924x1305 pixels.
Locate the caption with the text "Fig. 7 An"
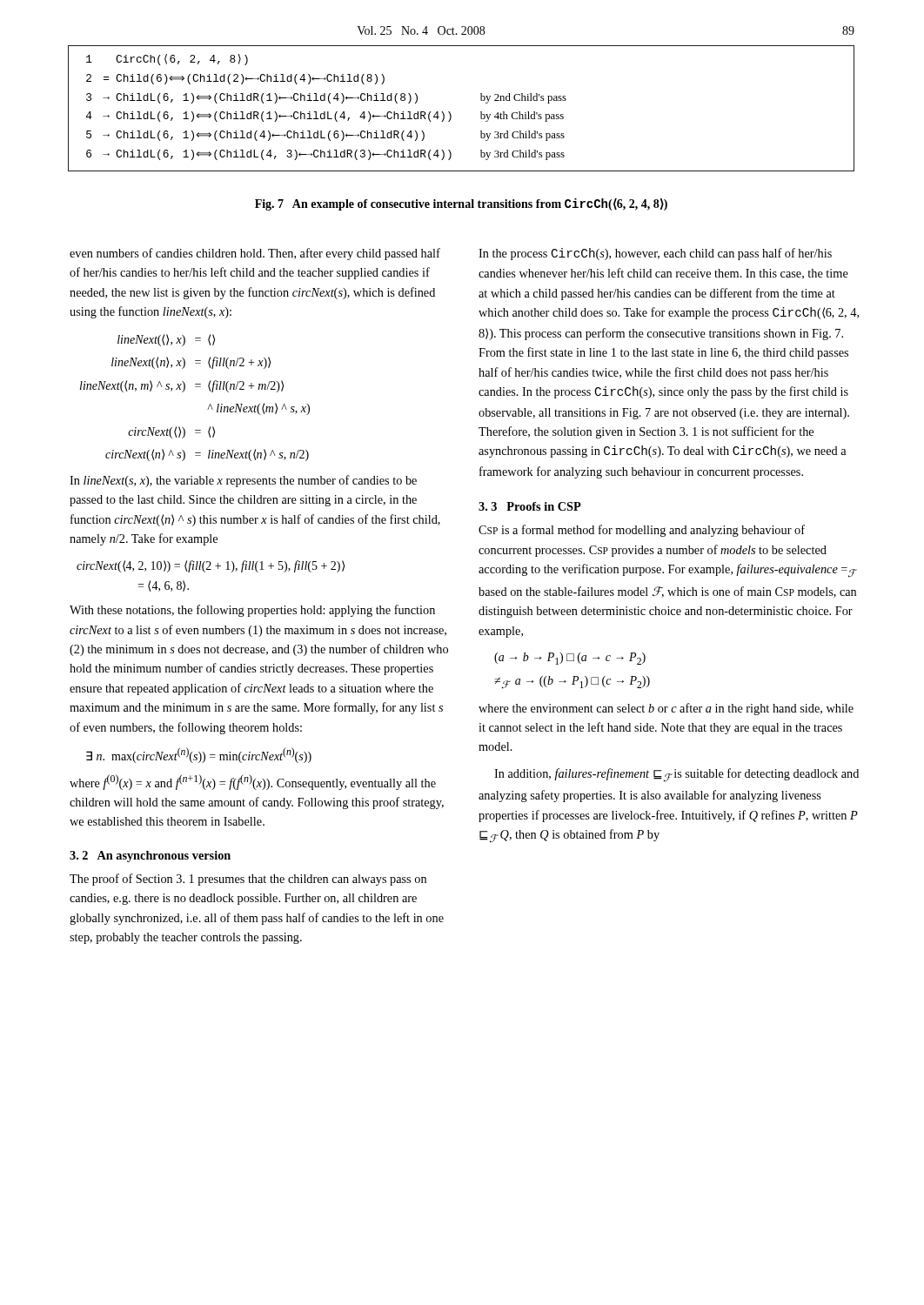pyautogui.click(x=461, y=204)
